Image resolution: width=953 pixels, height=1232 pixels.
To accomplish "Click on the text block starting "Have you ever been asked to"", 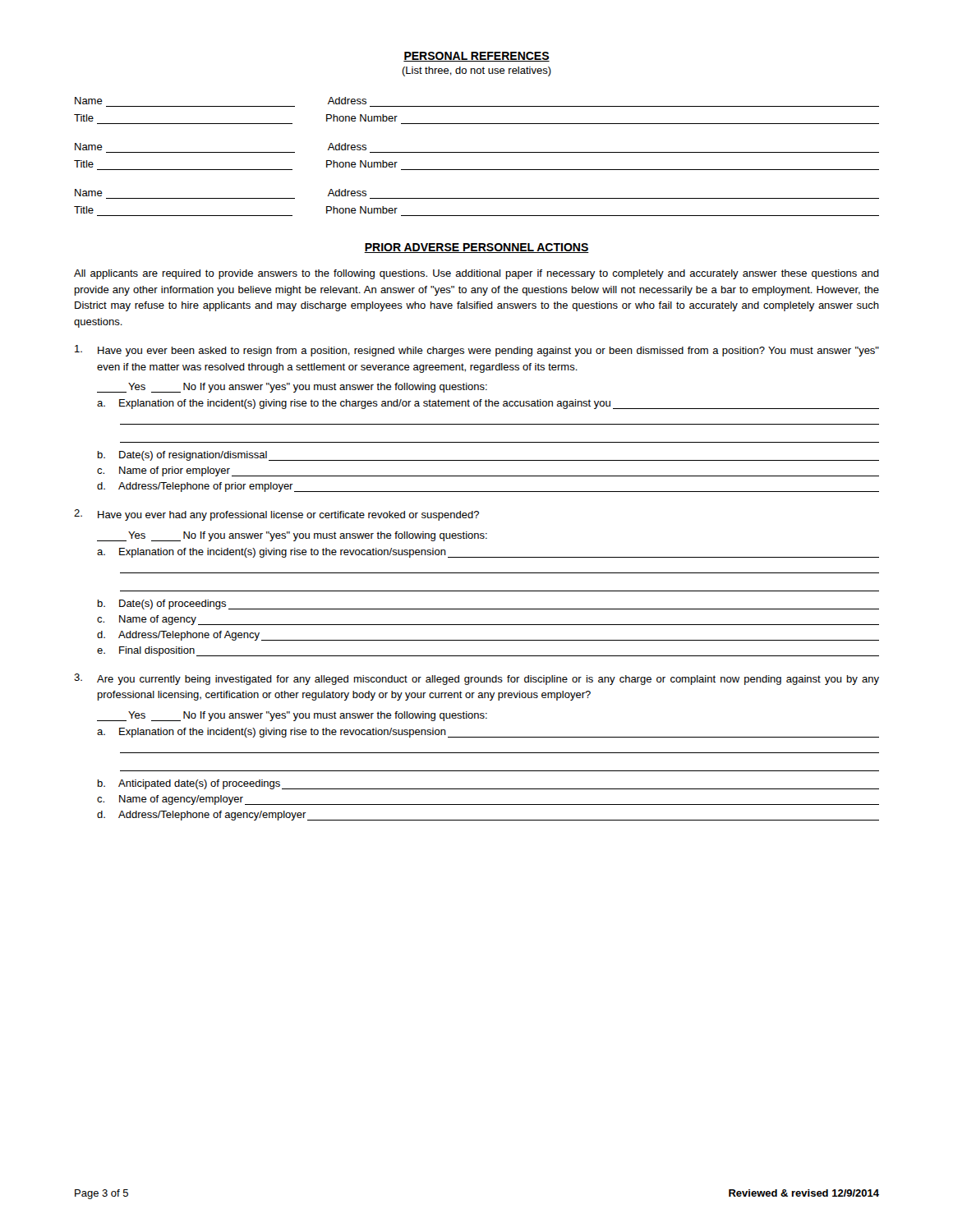I will coord(476,417).
